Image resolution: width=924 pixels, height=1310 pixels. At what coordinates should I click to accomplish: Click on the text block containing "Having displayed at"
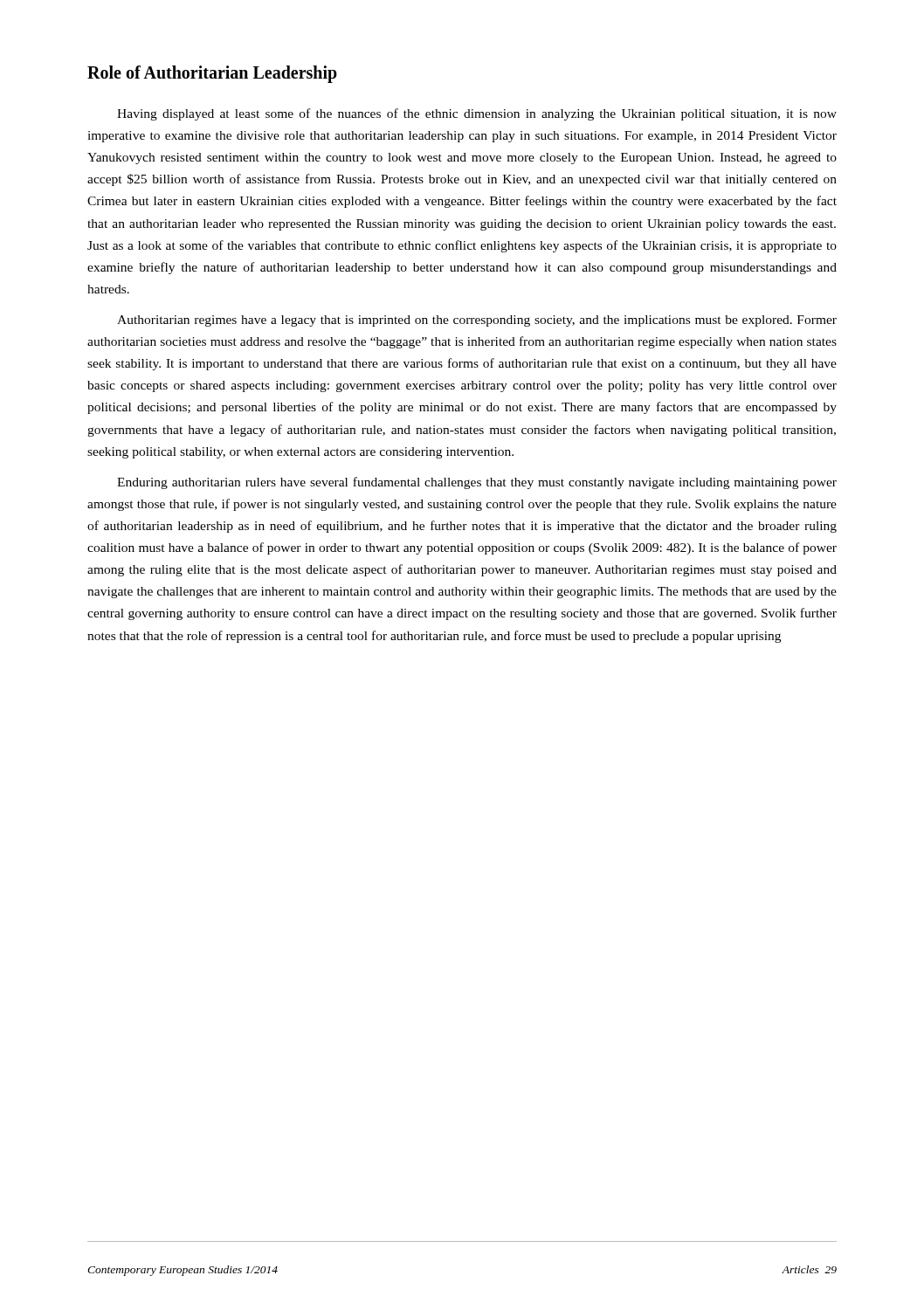point(462,374)
